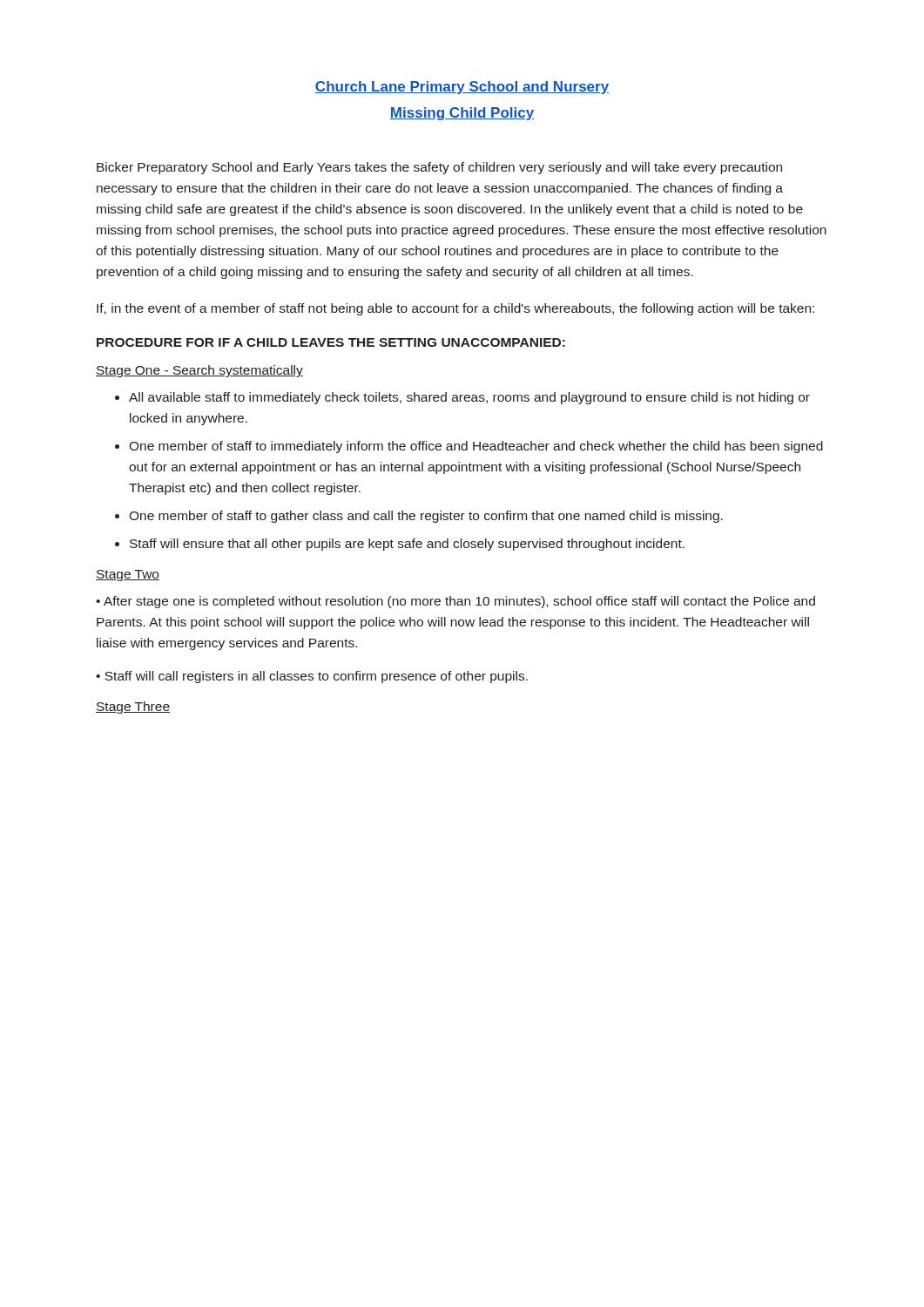Point to the block starting "Stage Three"

(133, 706)
